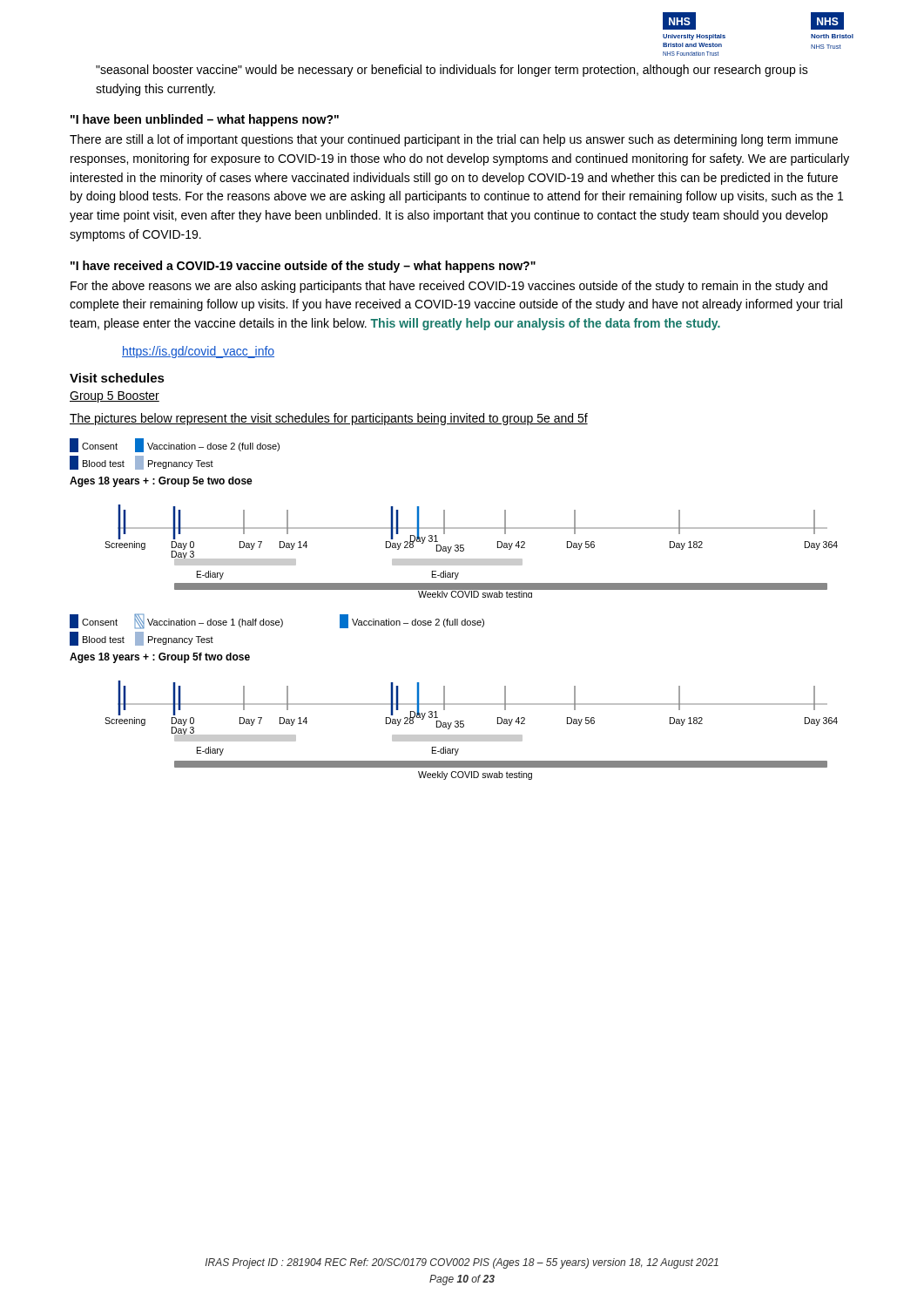Click on the text block containing "The pictures below represent the visit"
924x1307 pixels.
click(x=329, y=418)
